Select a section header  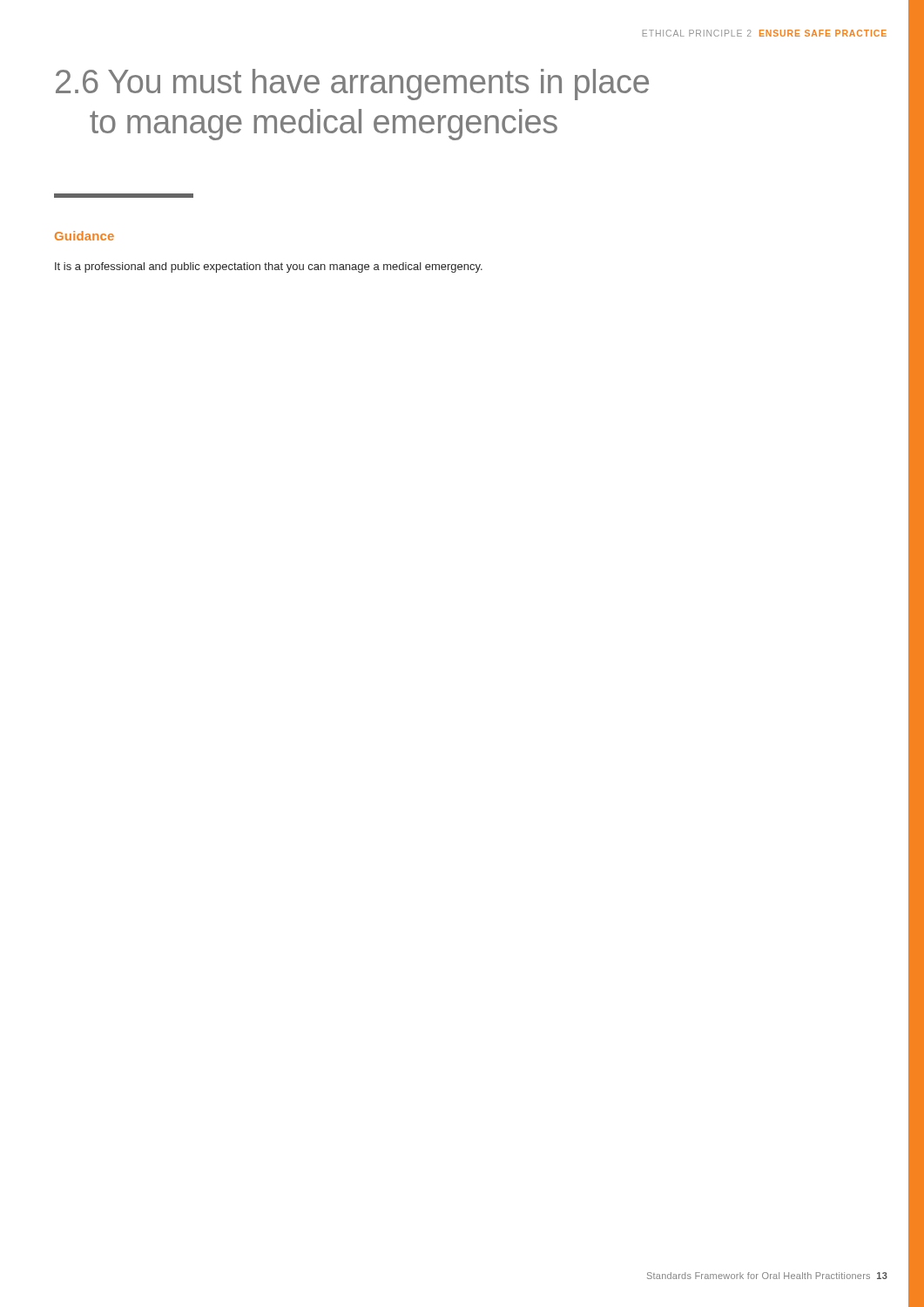(84, 236)
